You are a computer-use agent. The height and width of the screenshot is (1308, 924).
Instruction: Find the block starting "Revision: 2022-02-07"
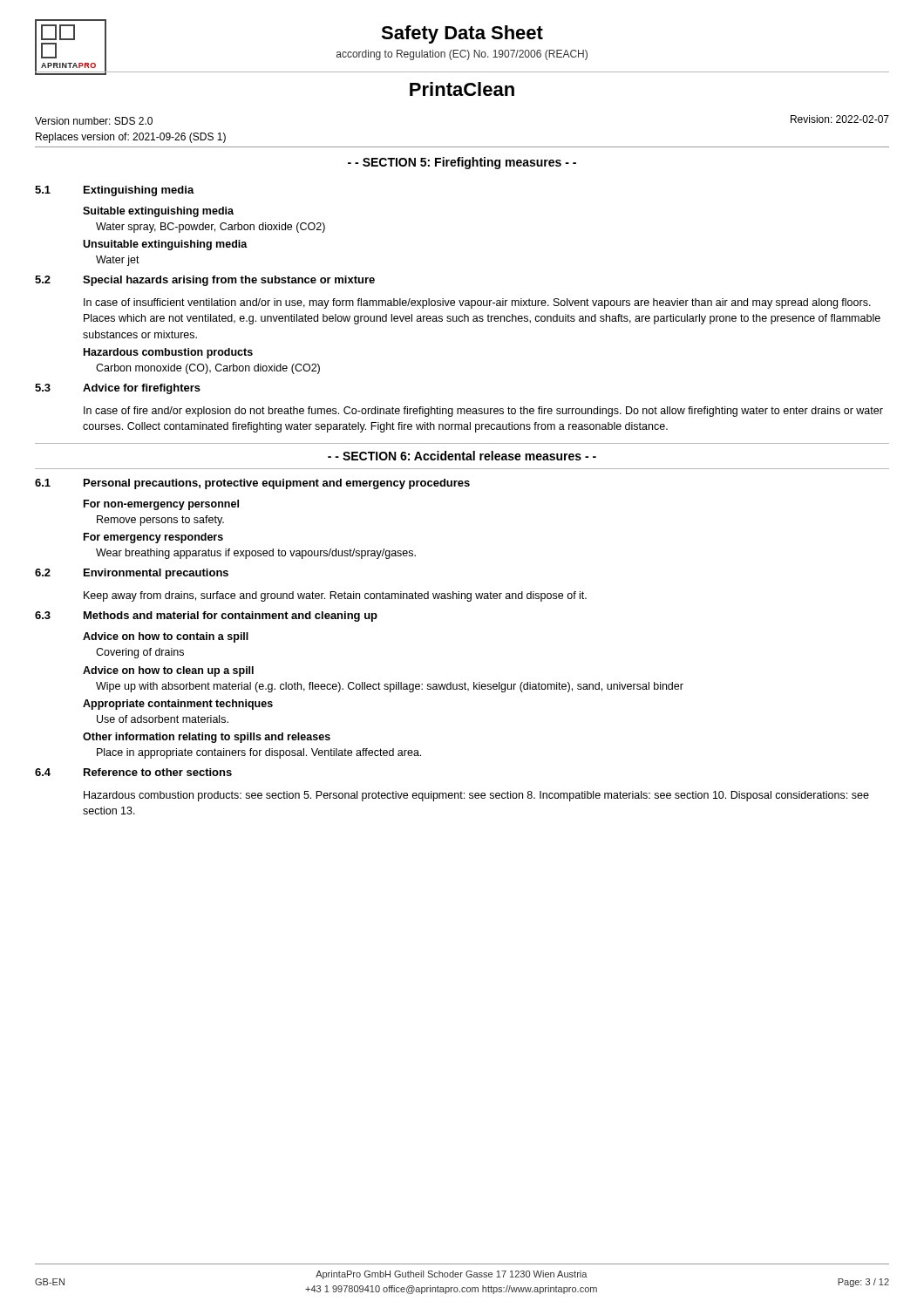(x=839, y=119)
